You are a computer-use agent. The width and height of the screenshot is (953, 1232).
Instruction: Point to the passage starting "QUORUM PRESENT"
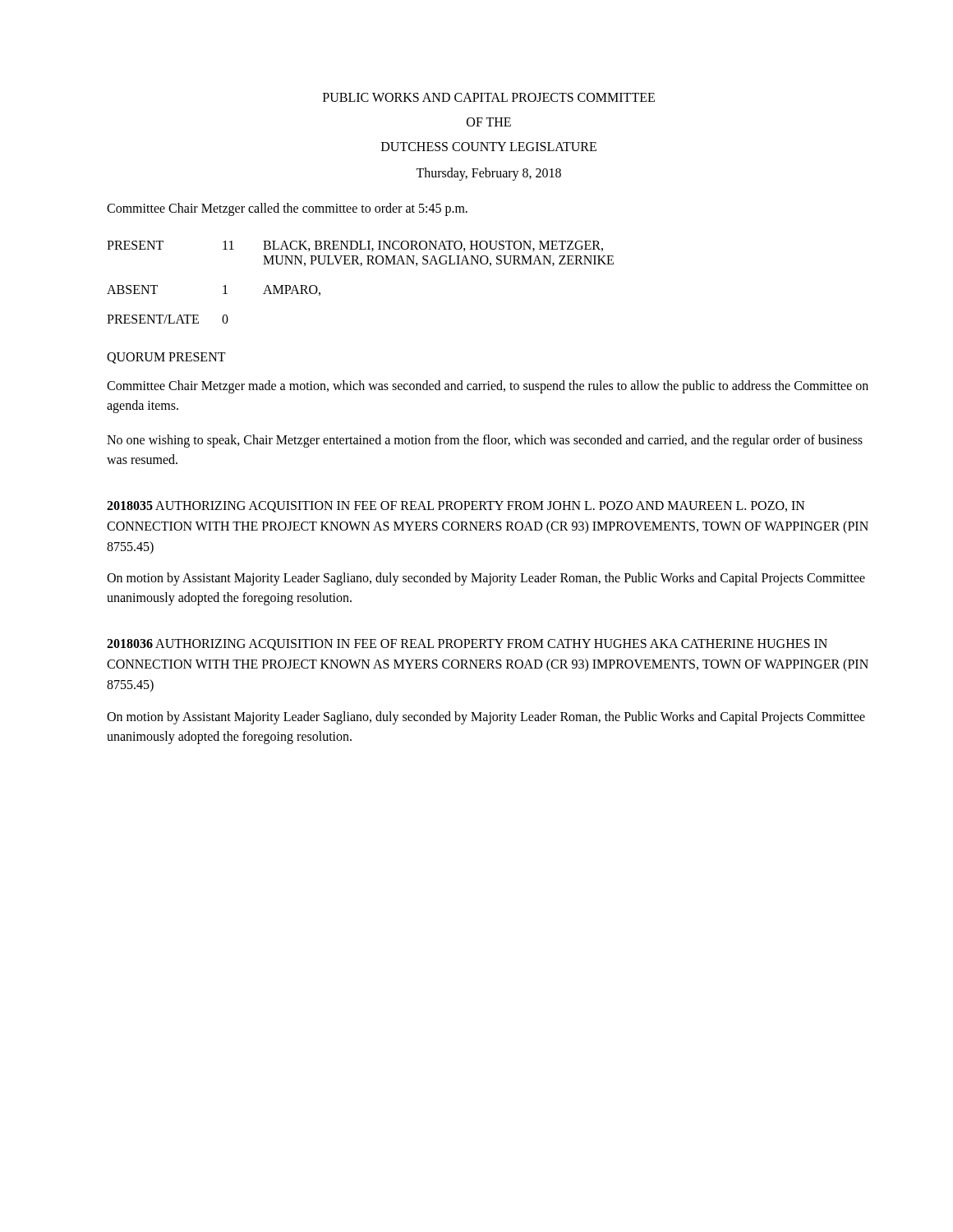(166, 357)
